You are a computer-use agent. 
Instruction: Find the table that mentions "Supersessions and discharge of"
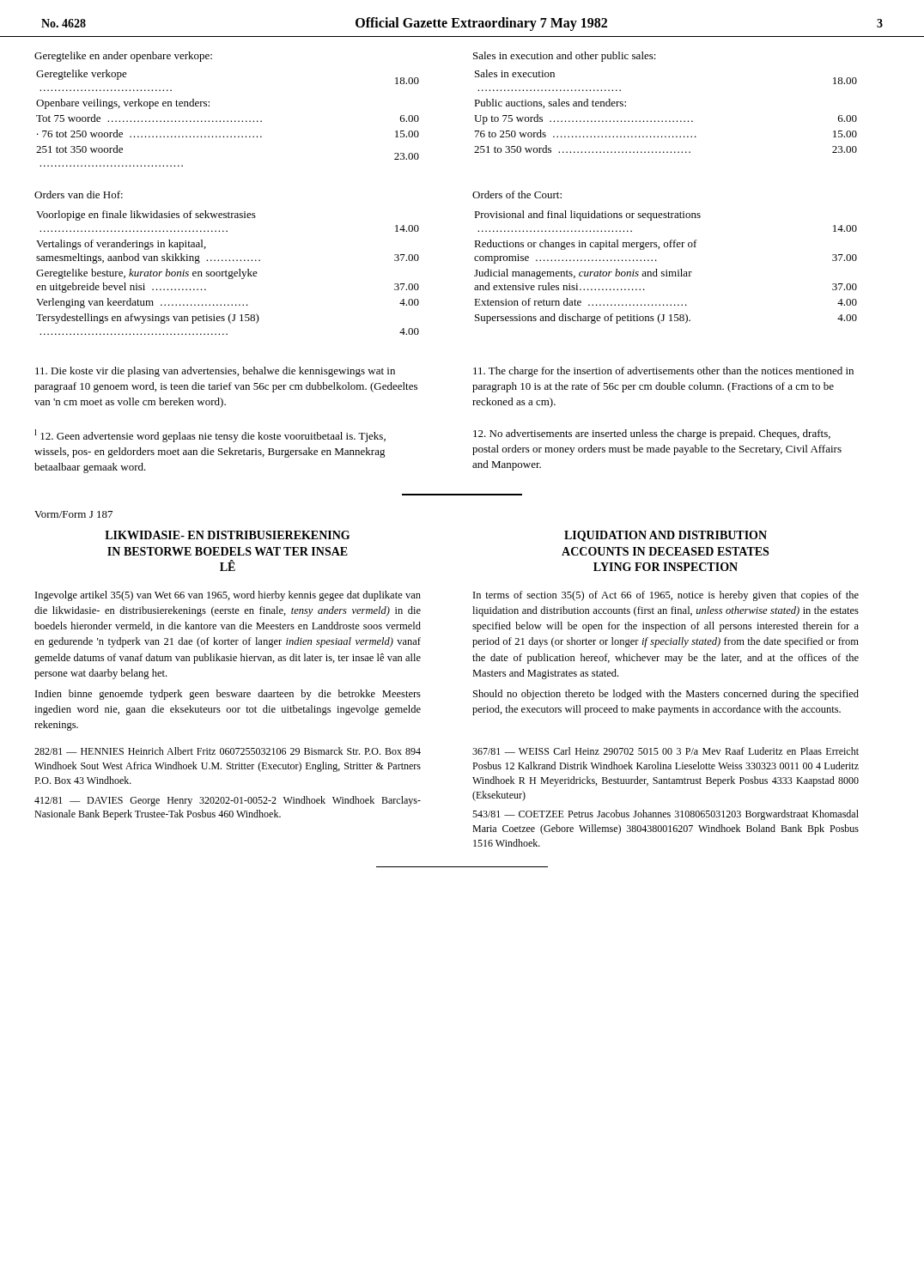(x=666, y=266)
